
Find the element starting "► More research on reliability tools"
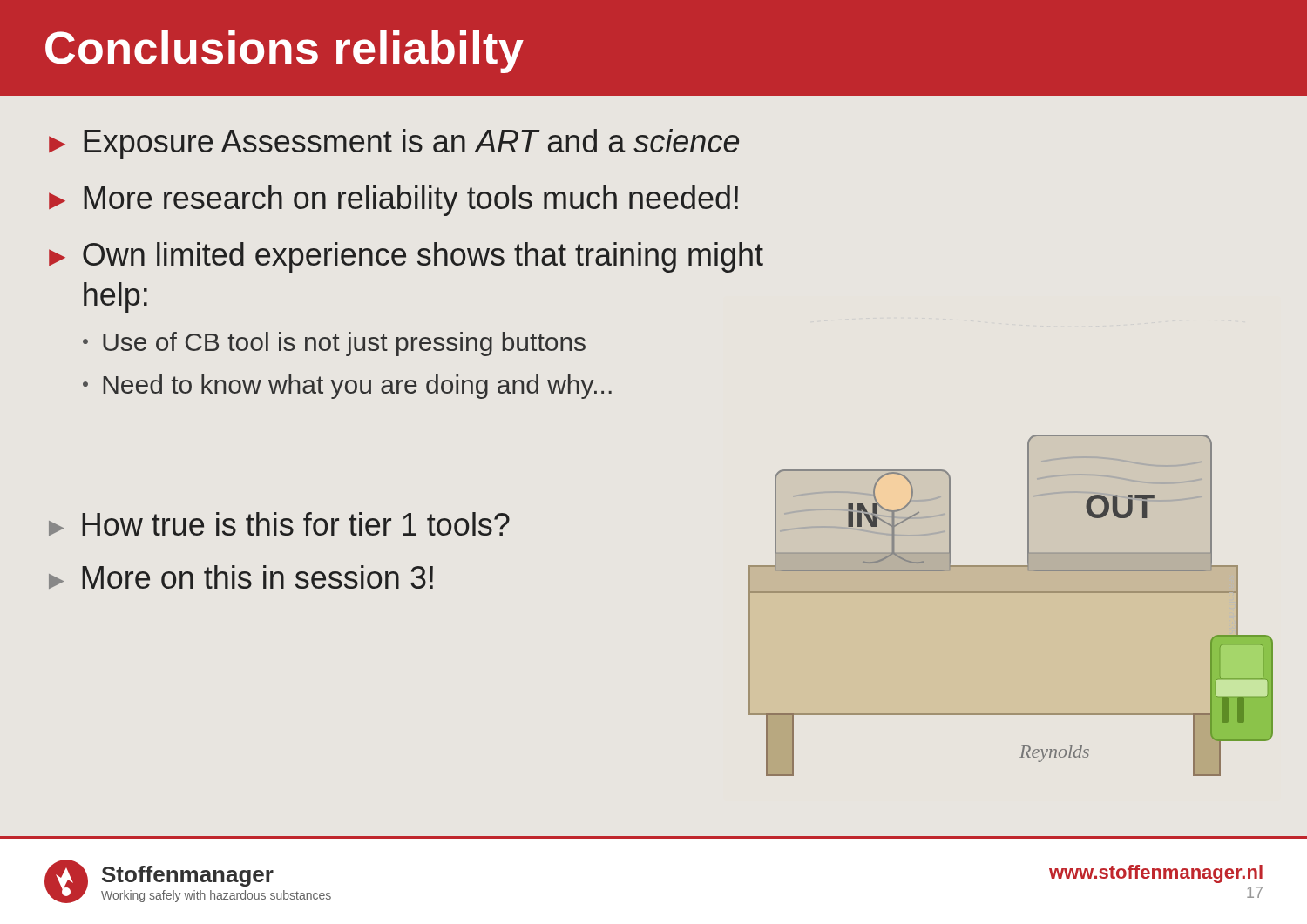tap(392, 199)
